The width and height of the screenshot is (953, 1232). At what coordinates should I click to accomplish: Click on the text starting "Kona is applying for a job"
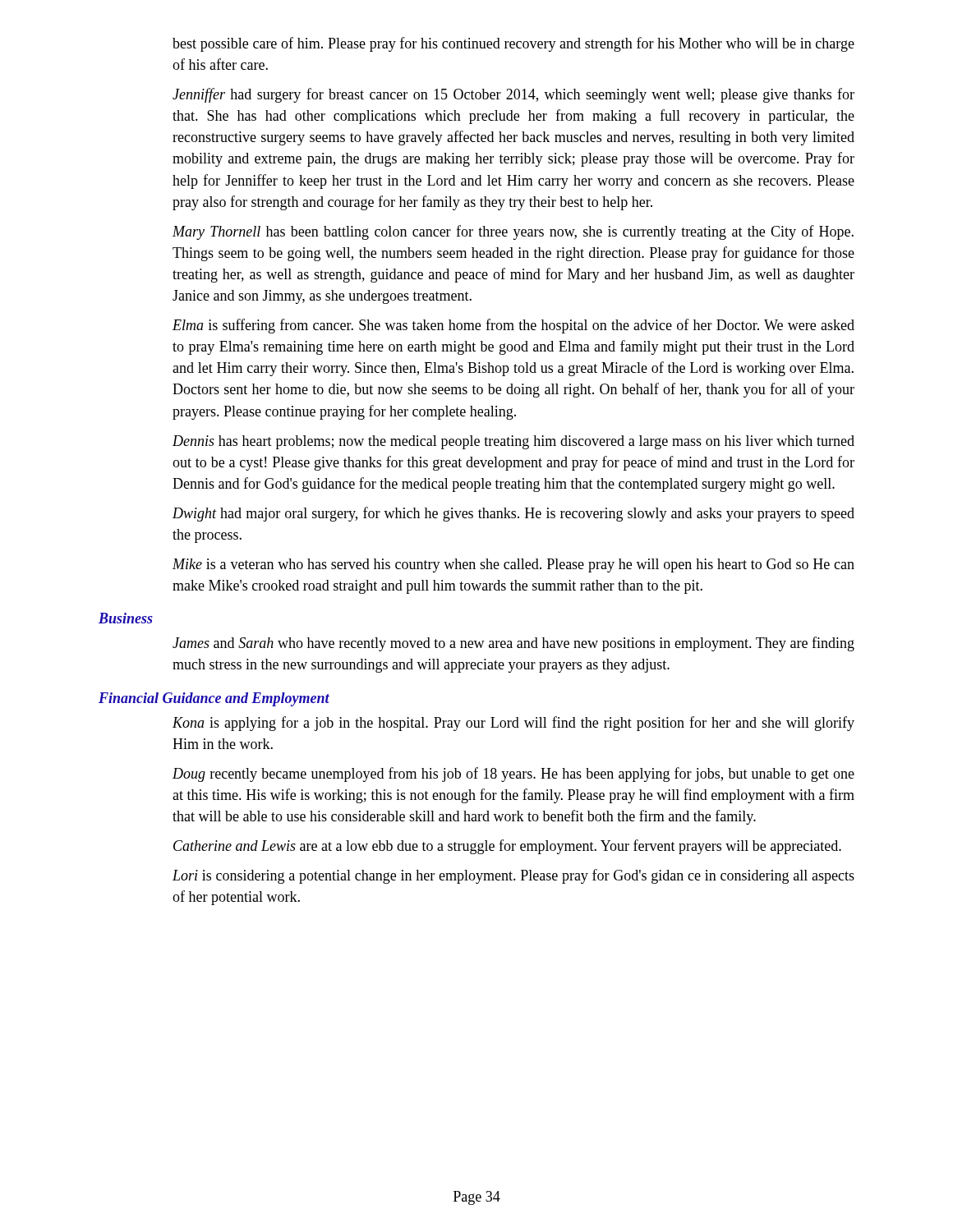tap(513, 733)
